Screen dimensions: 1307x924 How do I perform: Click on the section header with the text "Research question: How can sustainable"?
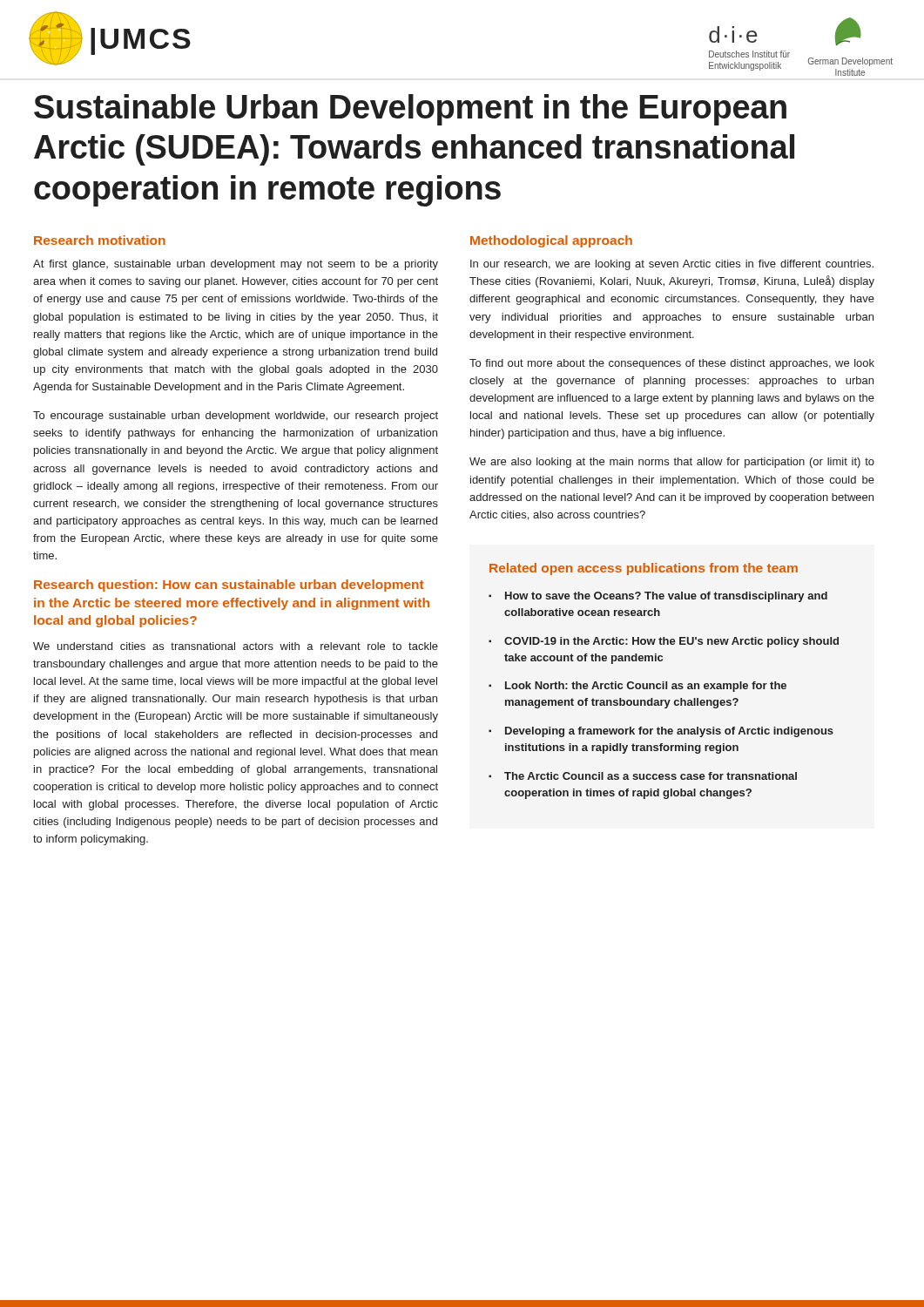click(232, 602)
